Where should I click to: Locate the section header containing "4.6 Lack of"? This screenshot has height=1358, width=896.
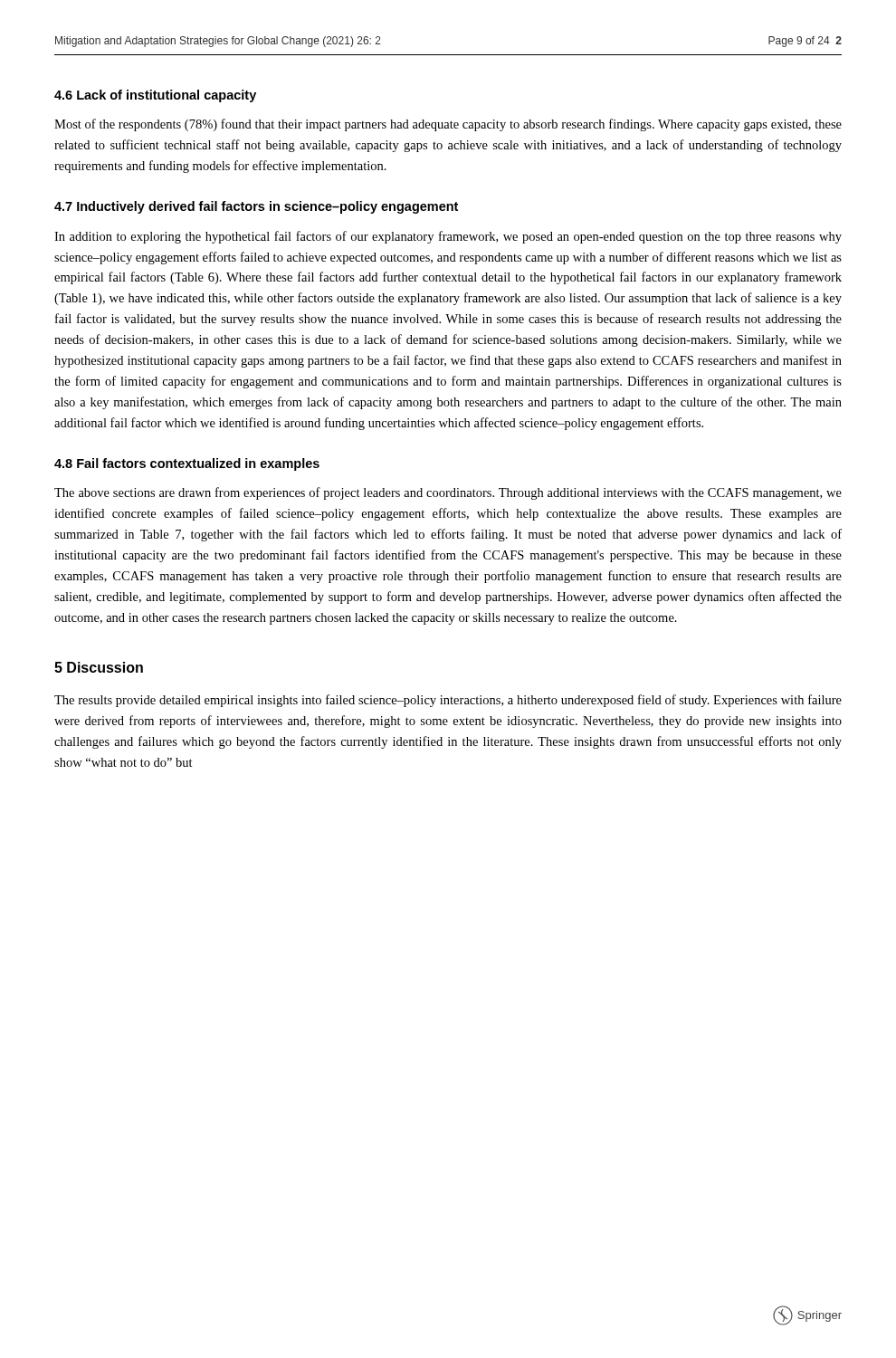point(155,95)
